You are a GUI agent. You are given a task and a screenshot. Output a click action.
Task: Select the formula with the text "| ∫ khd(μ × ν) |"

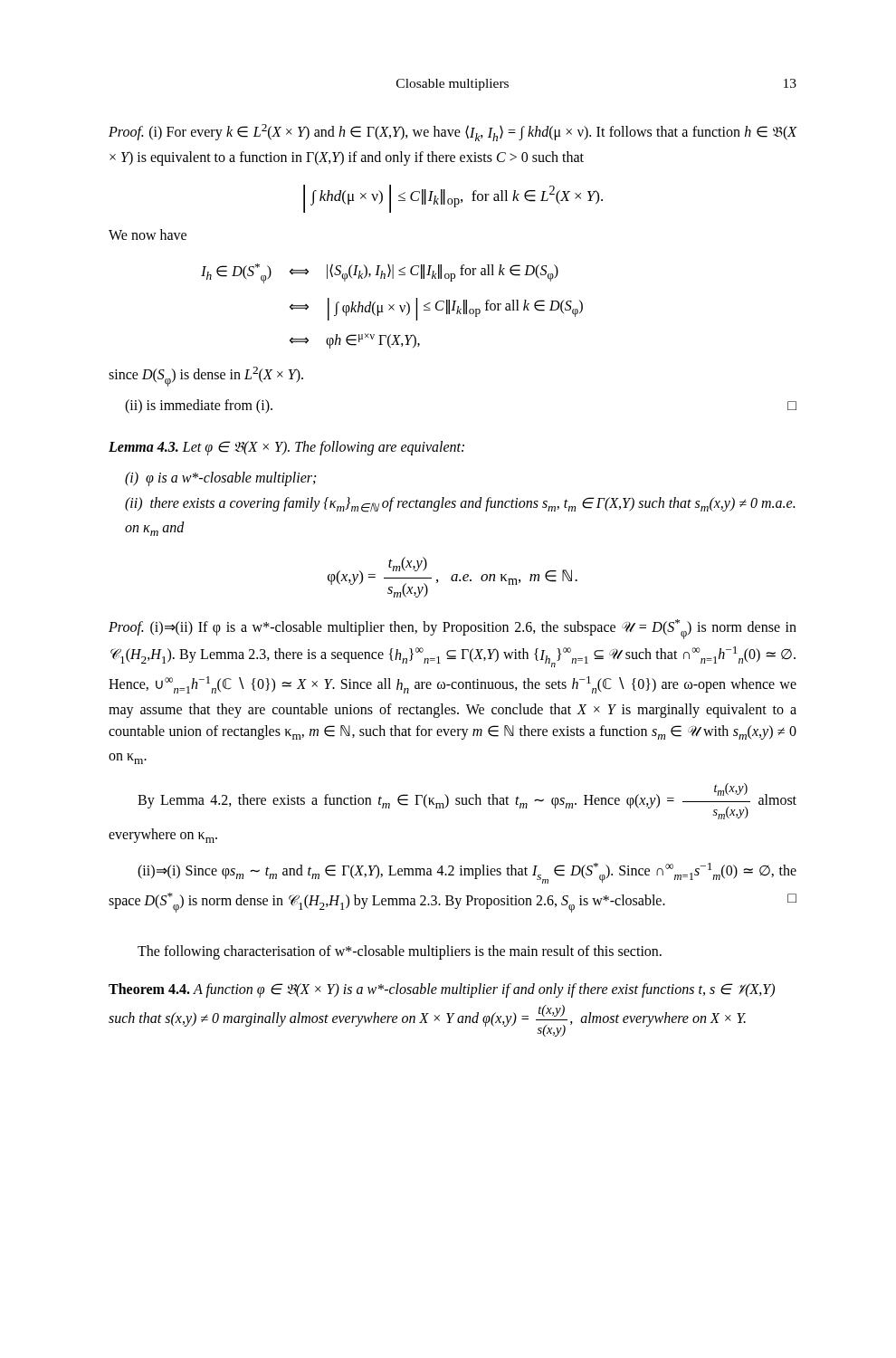(453, 196)
